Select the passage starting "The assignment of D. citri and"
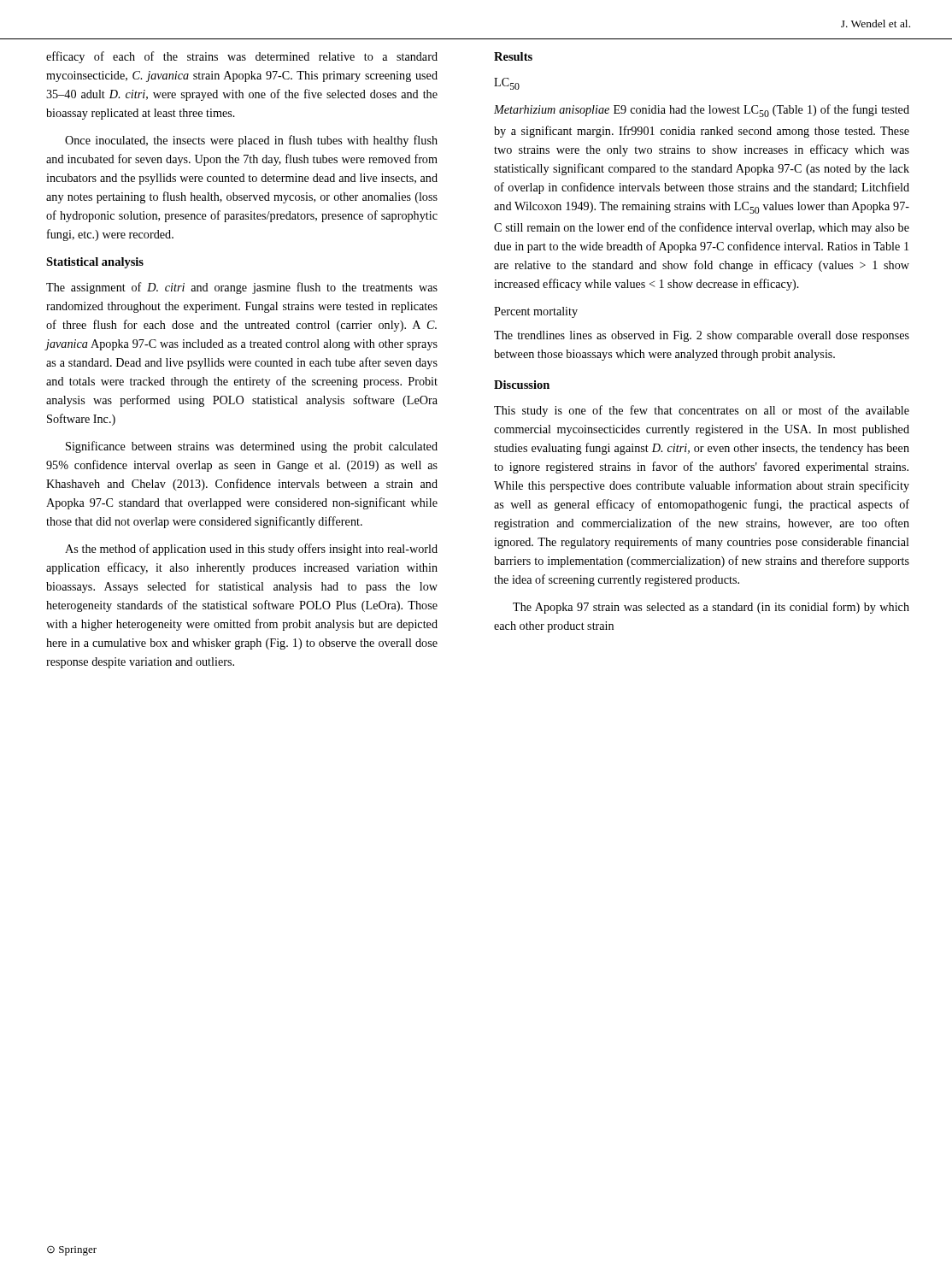Image resolution: width=952 pixels, height=1282 pixels. coord(242,475)
